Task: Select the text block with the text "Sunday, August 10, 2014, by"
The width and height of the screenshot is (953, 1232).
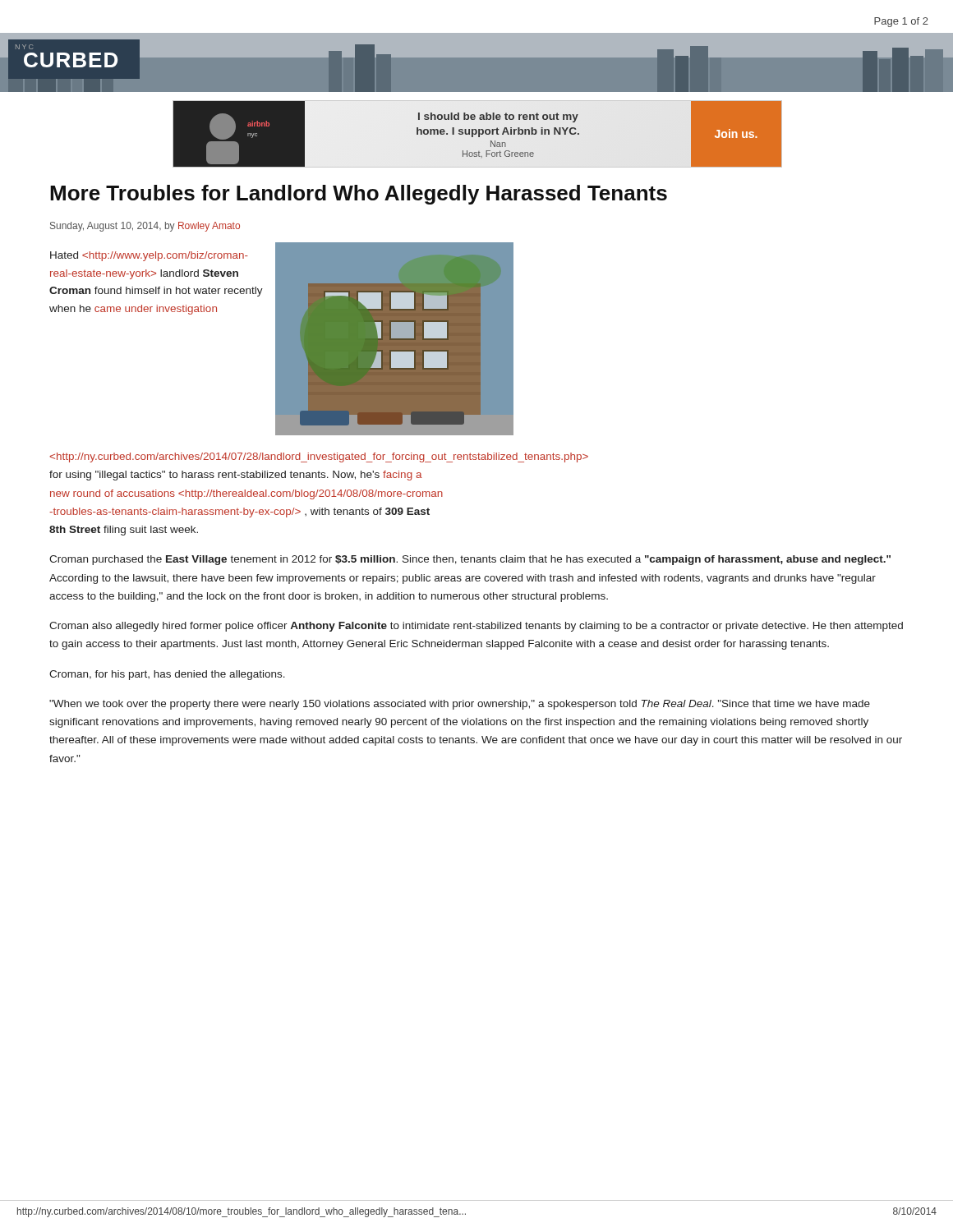Action: pyautogui.click(x=145, y=226)
